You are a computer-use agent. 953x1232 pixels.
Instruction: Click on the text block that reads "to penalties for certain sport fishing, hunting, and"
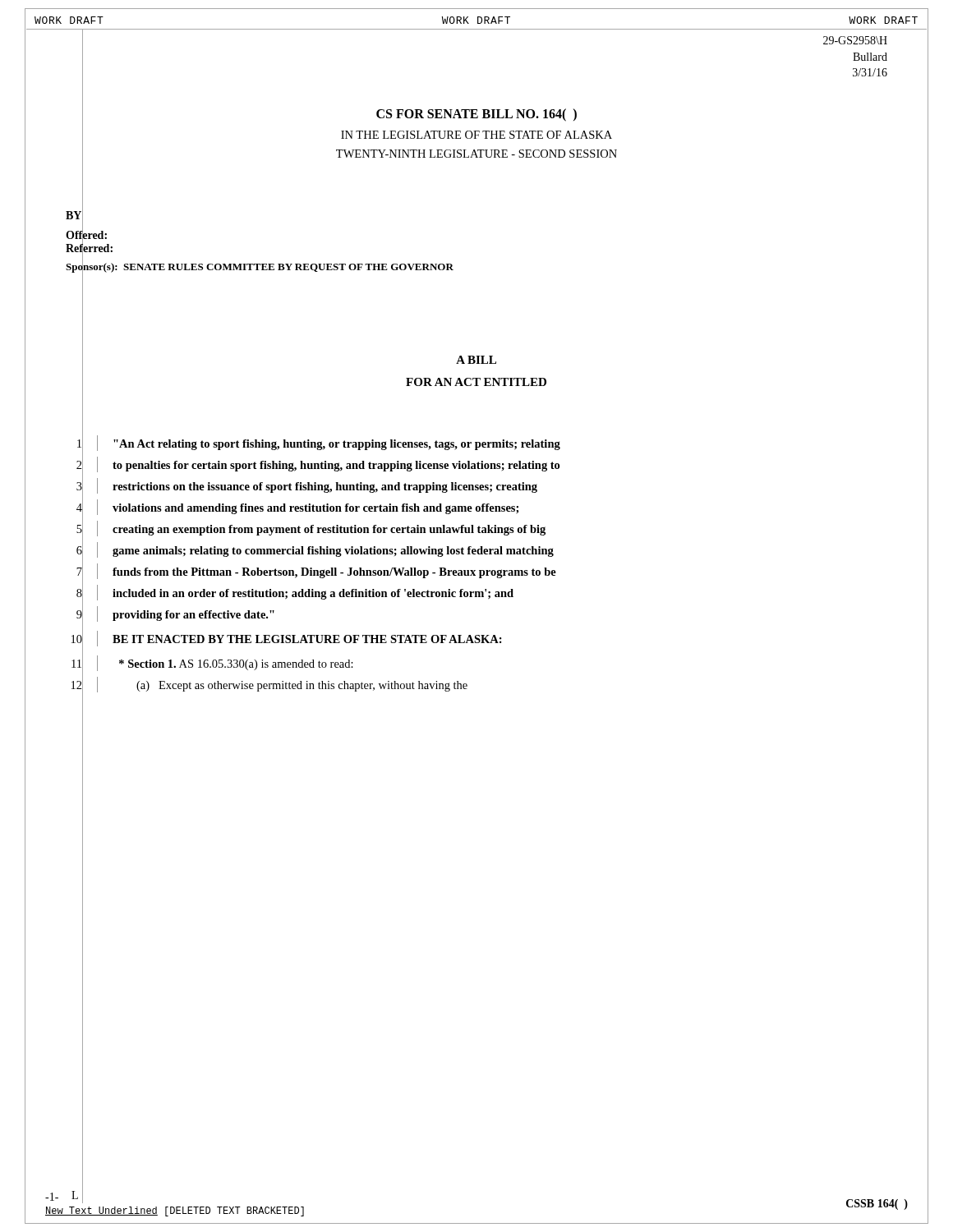tap(336, 465)
